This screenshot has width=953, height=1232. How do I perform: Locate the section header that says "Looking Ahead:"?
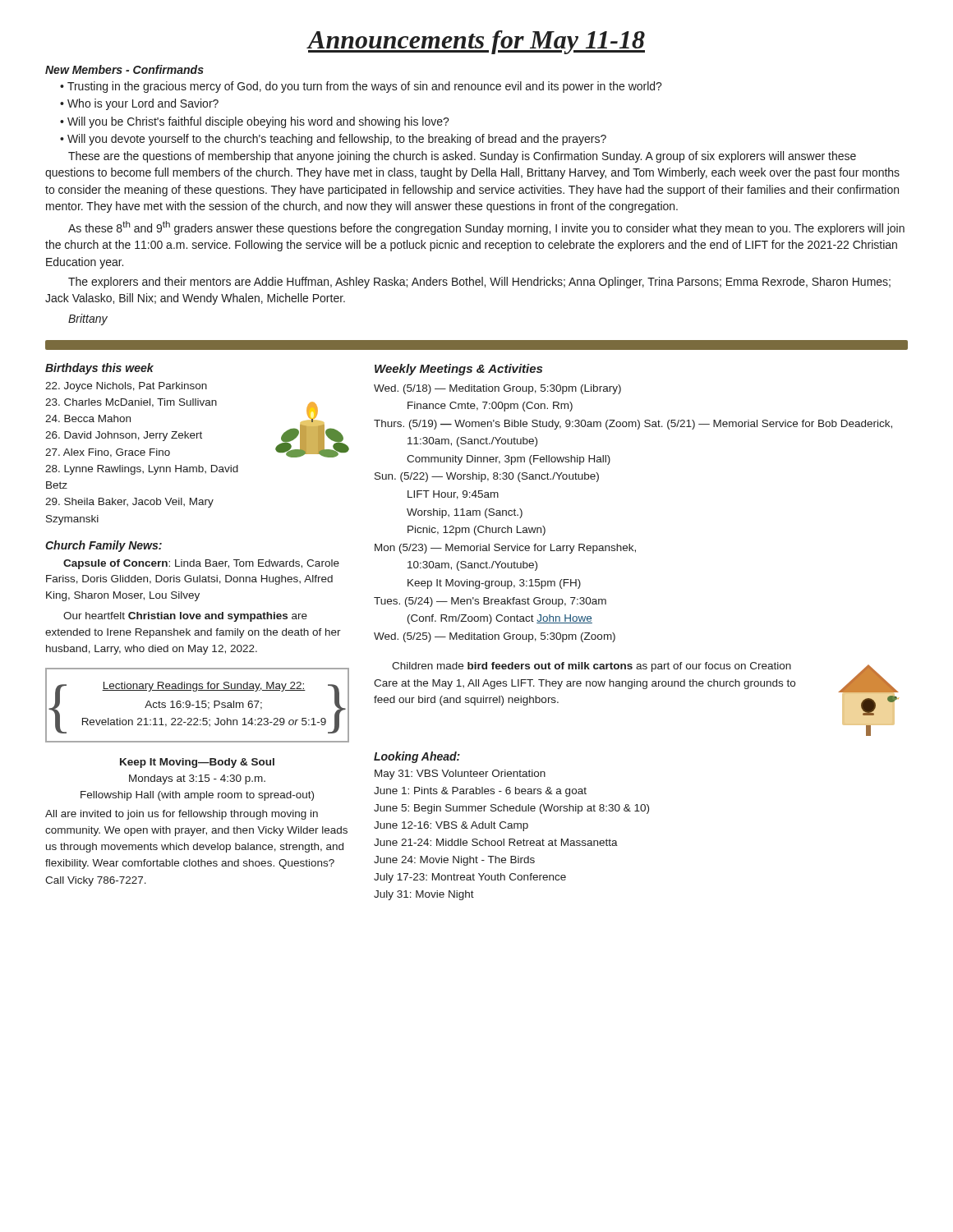417,757
